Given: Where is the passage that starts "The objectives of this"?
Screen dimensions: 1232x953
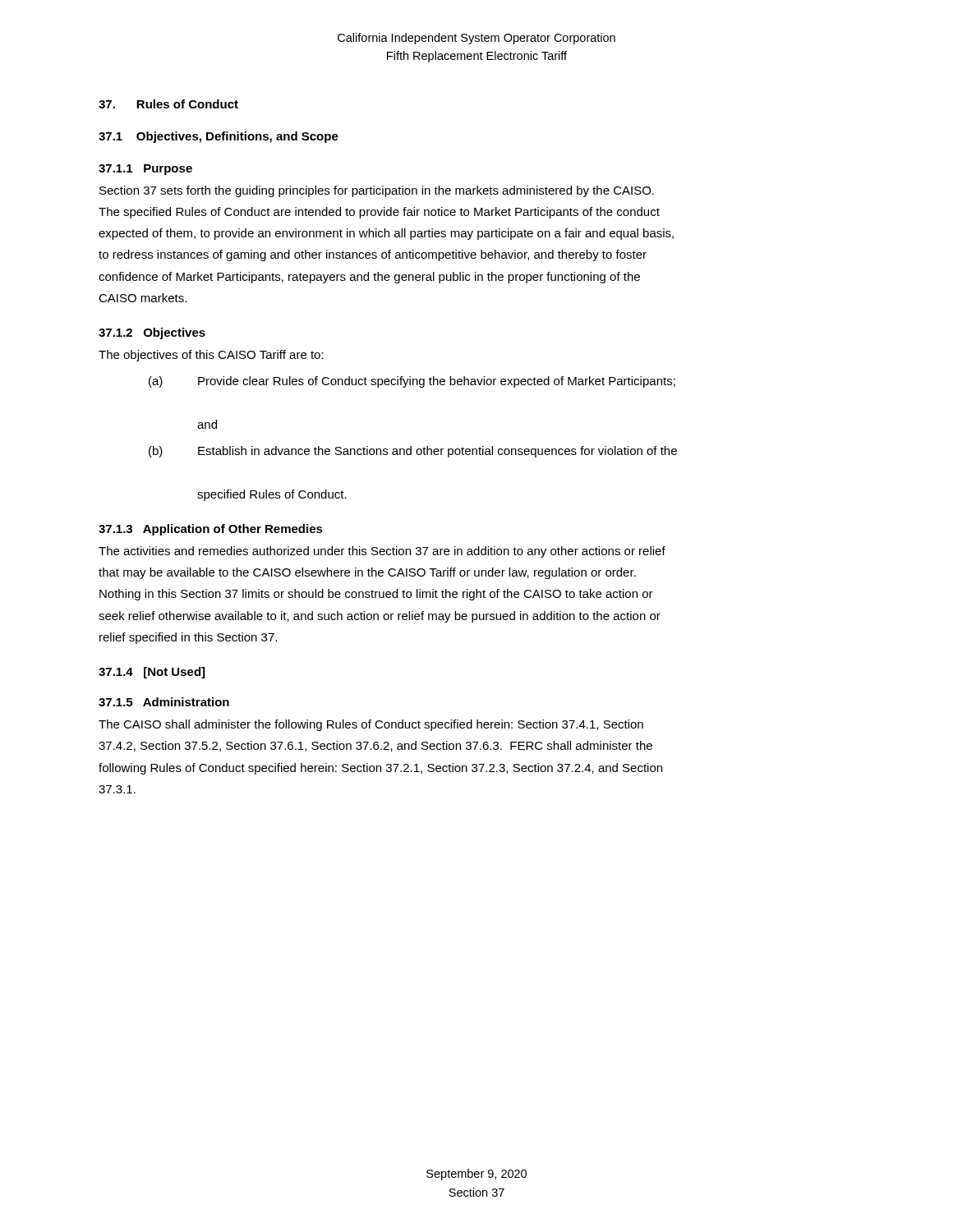Looking at the screenshot, I should tap(211, 354).
